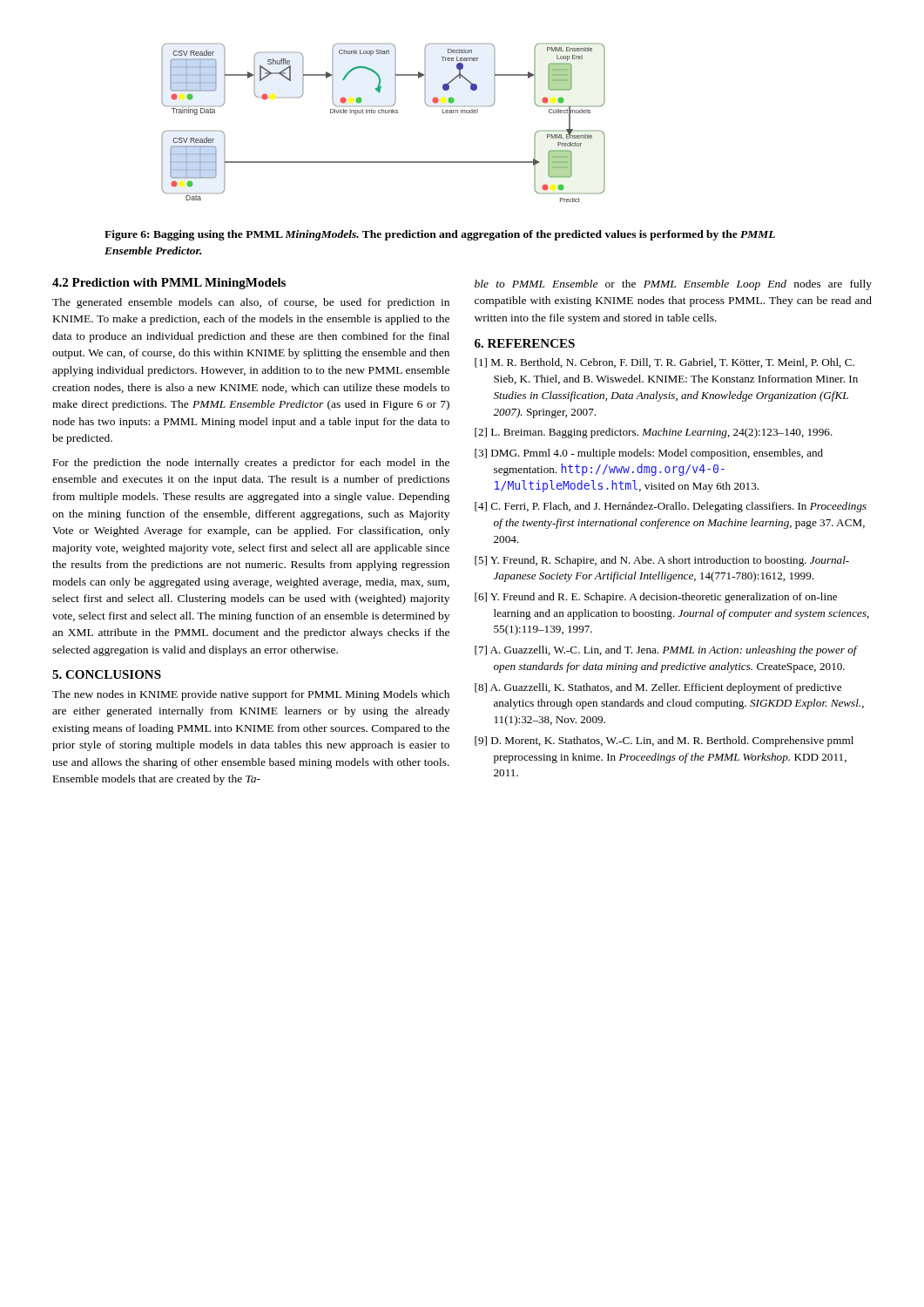Click on the text block that says "ble to PMML Ensemble or the"
This screenshot has height=1307, width=924.
coord(673,300)
